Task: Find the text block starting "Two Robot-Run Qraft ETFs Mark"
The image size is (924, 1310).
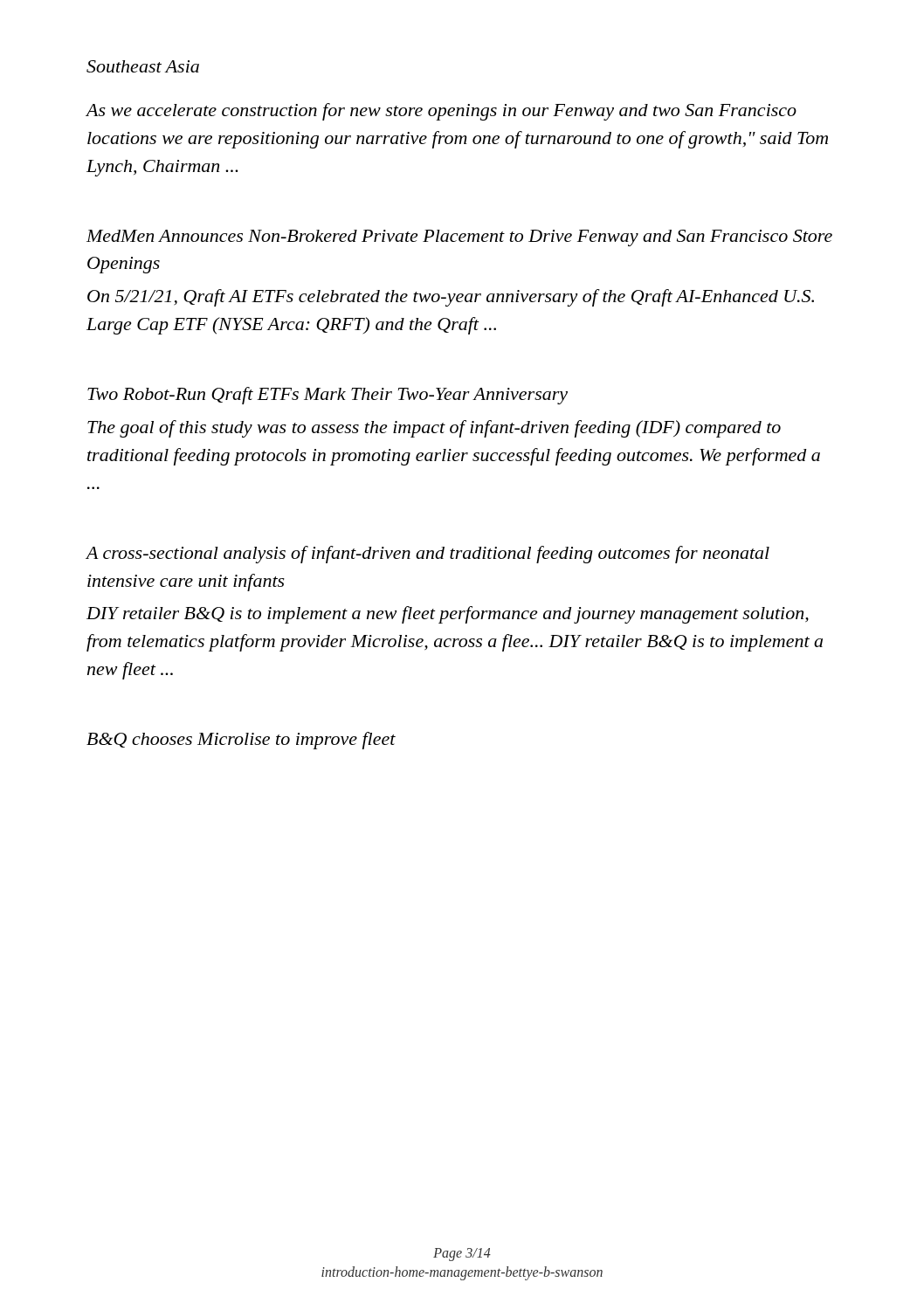Action: [462, 394]
